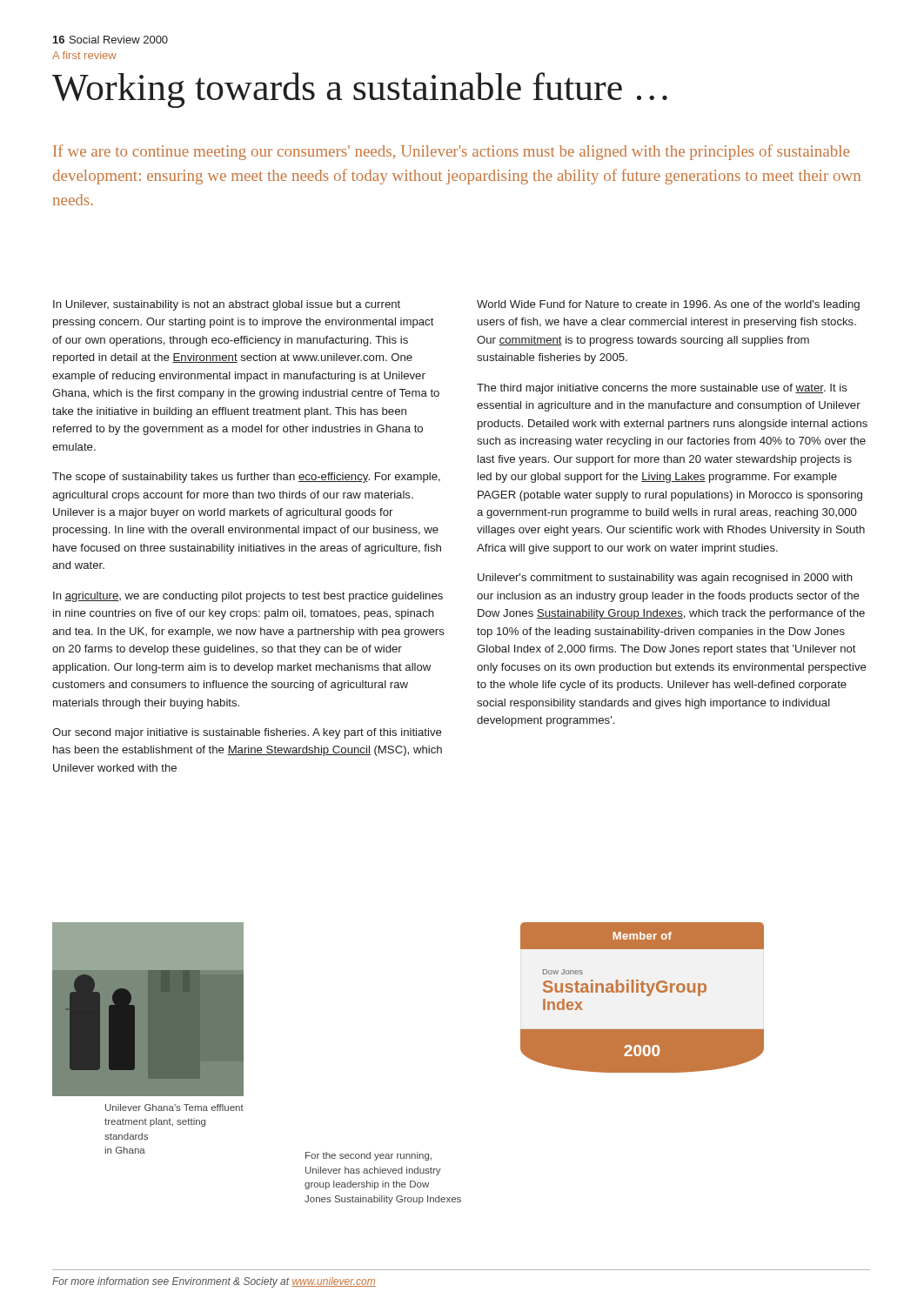This screenshot has width=924, height=1305.
Task: Point to the region starting "Working towards a sustainable future …"
Action: tap(461, 88)
